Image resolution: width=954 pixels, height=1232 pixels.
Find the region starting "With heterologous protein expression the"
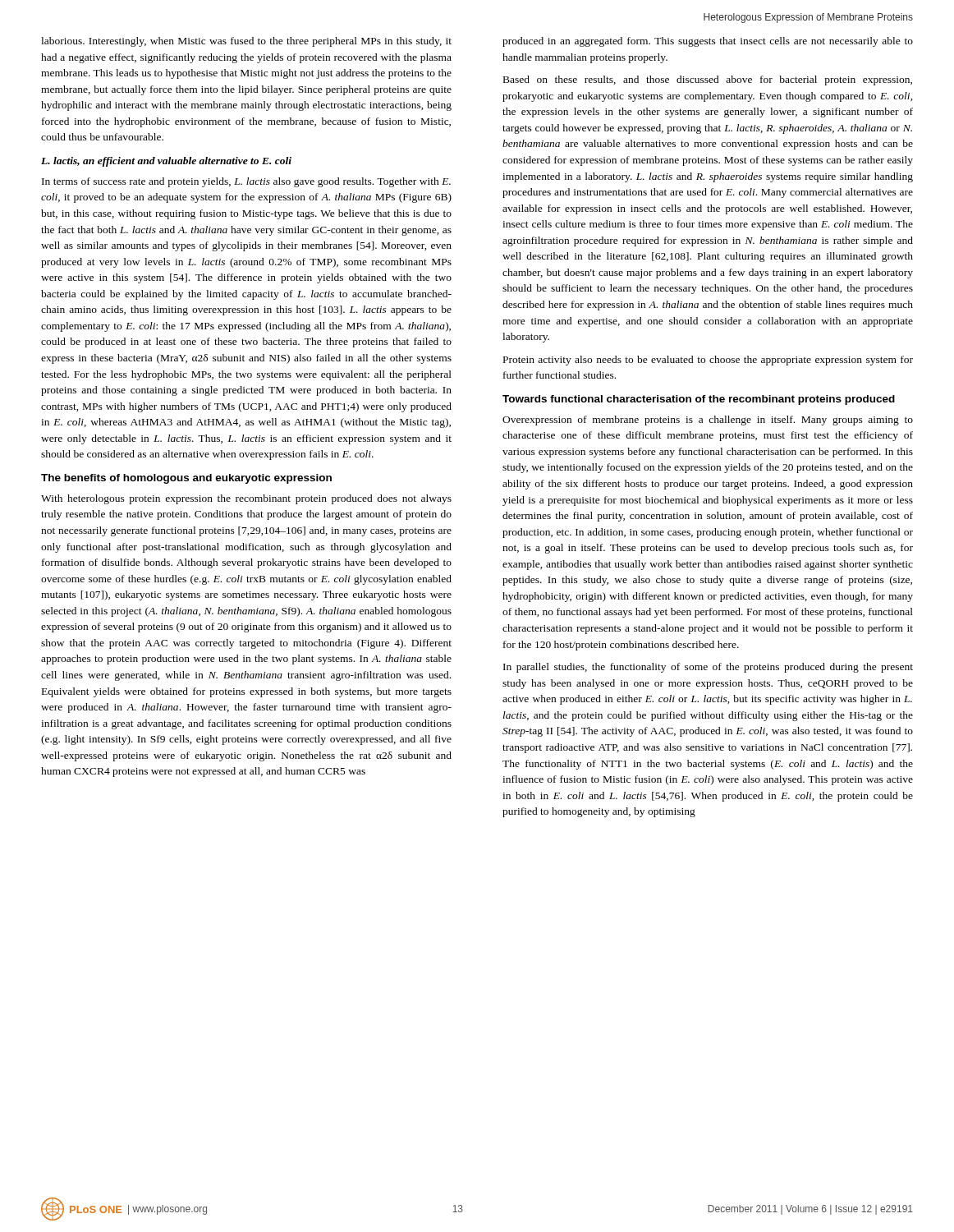pos(246,635)
